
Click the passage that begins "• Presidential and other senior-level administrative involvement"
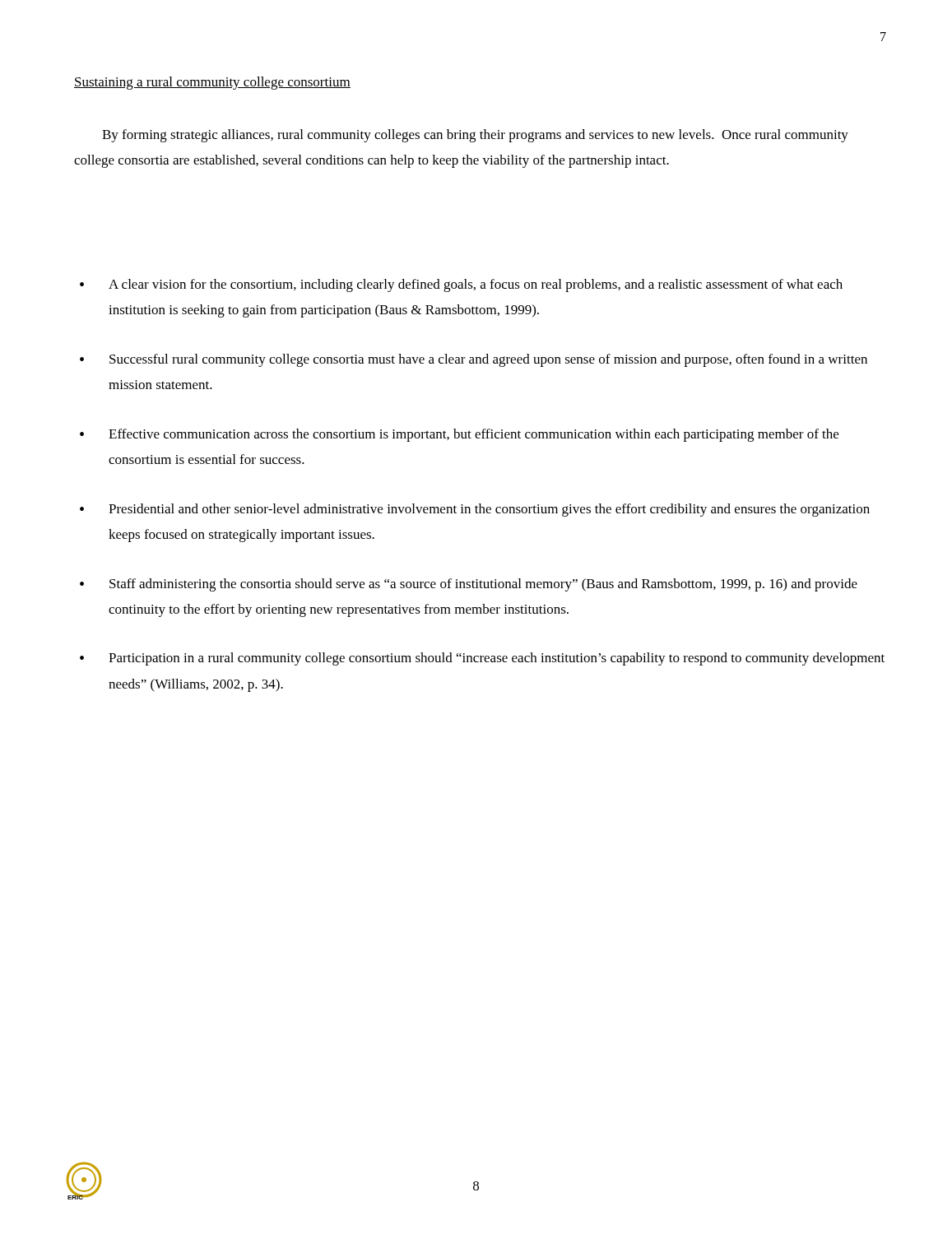click(480, 522)
